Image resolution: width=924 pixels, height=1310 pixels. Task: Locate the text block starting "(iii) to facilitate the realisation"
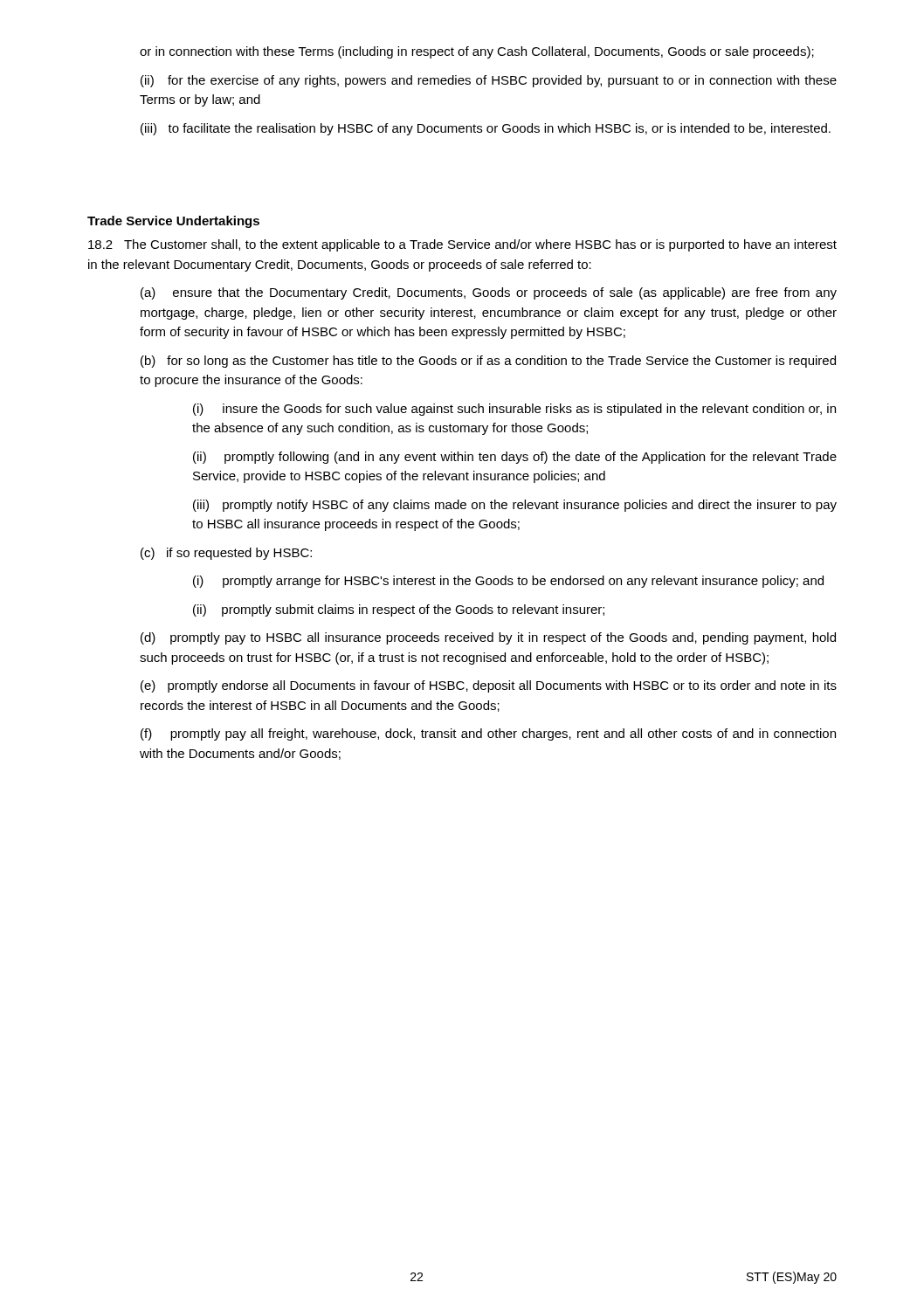click(x=486, y=128)
